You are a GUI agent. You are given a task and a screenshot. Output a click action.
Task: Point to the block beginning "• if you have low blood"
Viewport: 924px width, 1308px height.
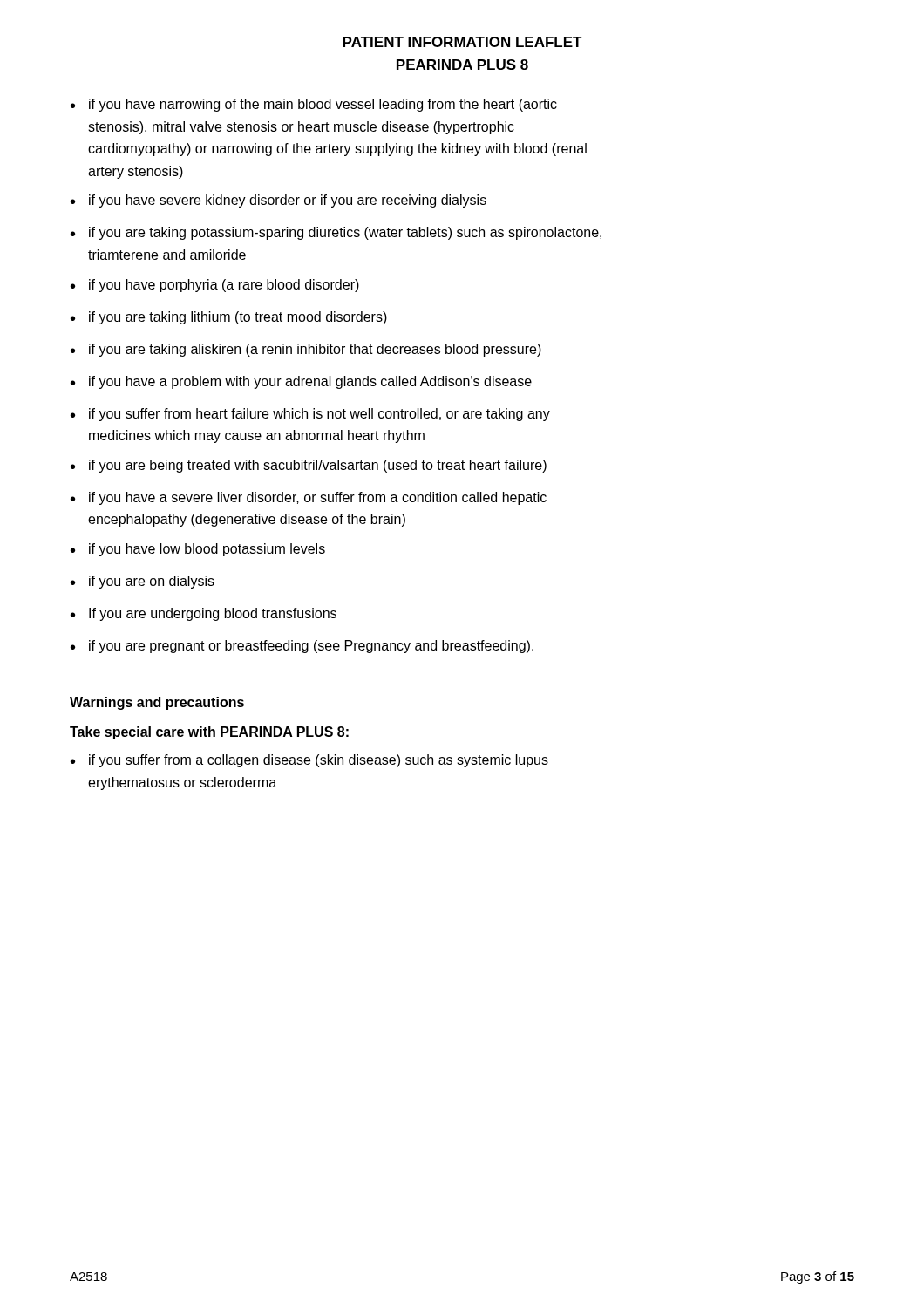pos(198,551)
